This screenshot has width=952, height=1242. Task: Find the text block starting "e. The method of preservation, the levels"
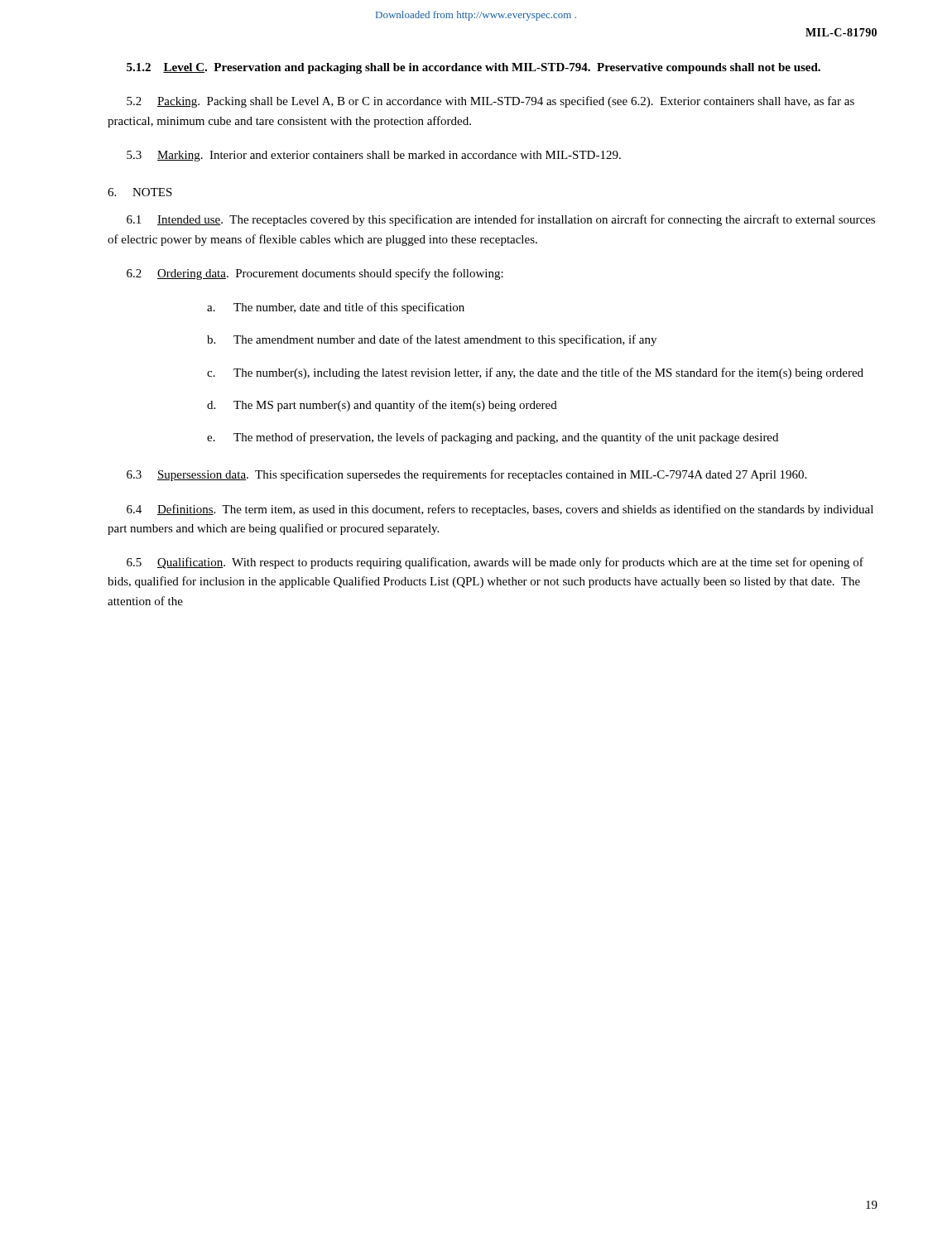click(x=542, y=438)
